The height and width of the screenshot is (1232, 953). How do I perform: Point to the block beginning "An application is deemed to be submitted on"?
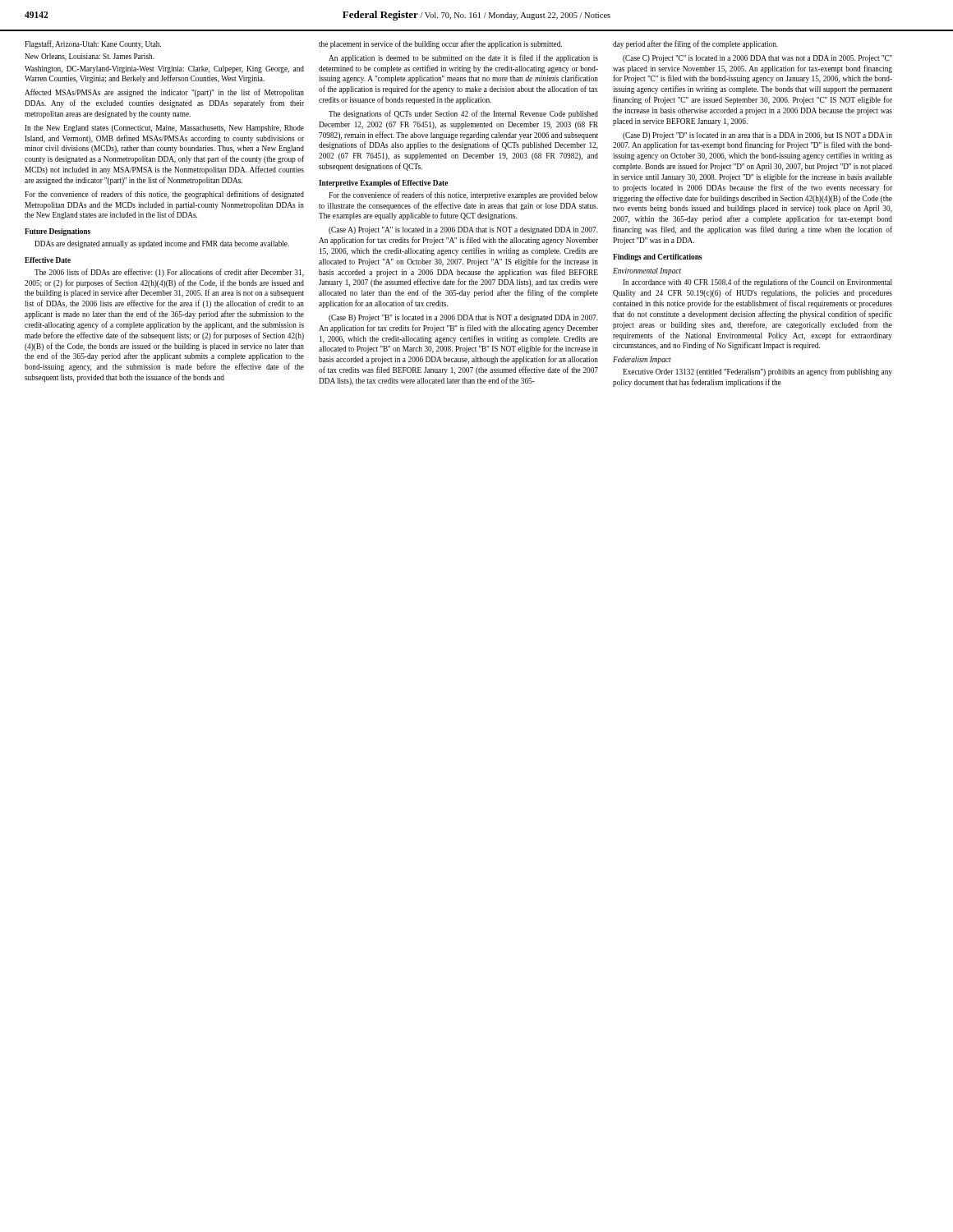pyautogui.click(x=458, y=80)
